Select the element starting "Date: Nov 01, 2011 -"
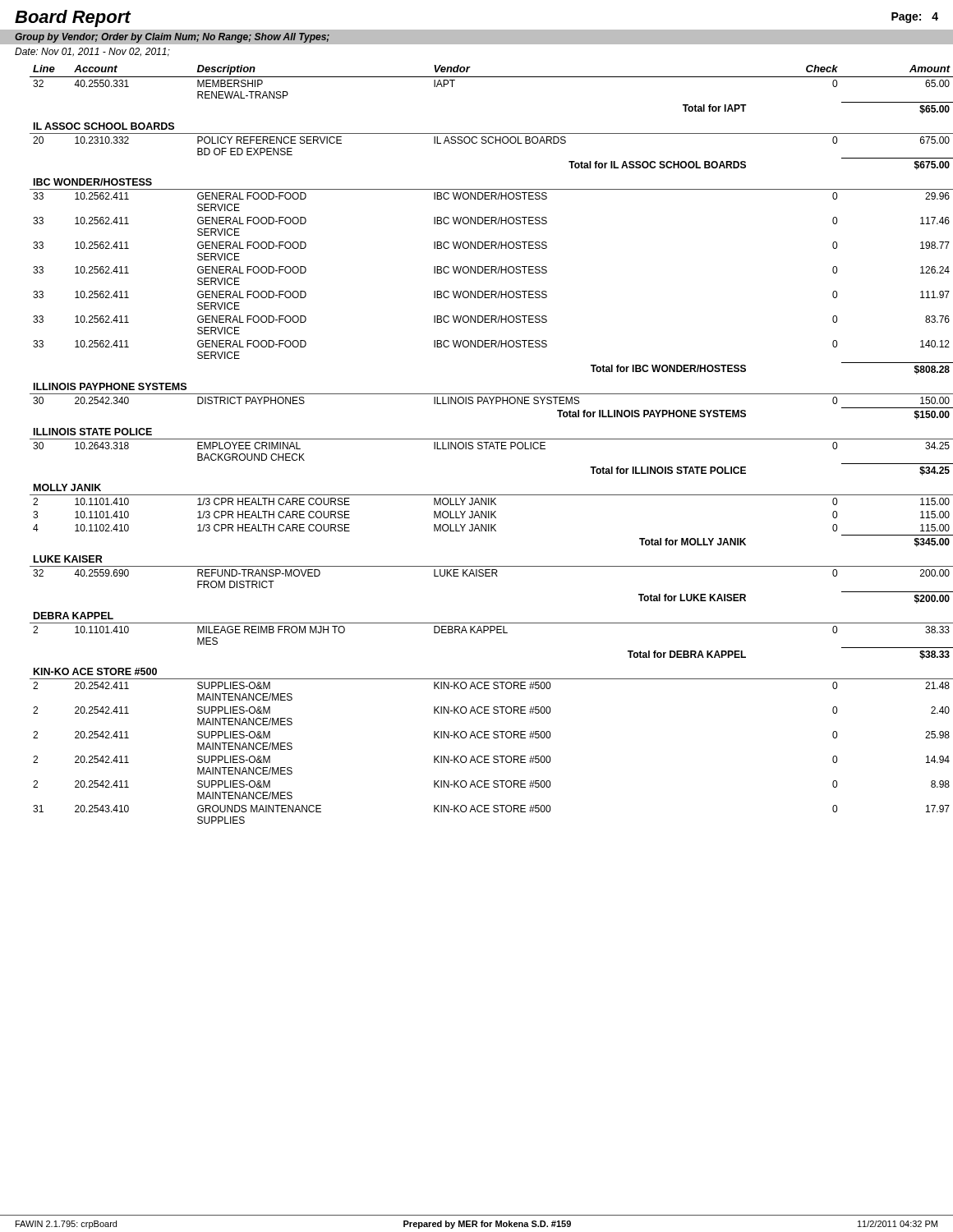953x1232 pixels. pos(92,52)
